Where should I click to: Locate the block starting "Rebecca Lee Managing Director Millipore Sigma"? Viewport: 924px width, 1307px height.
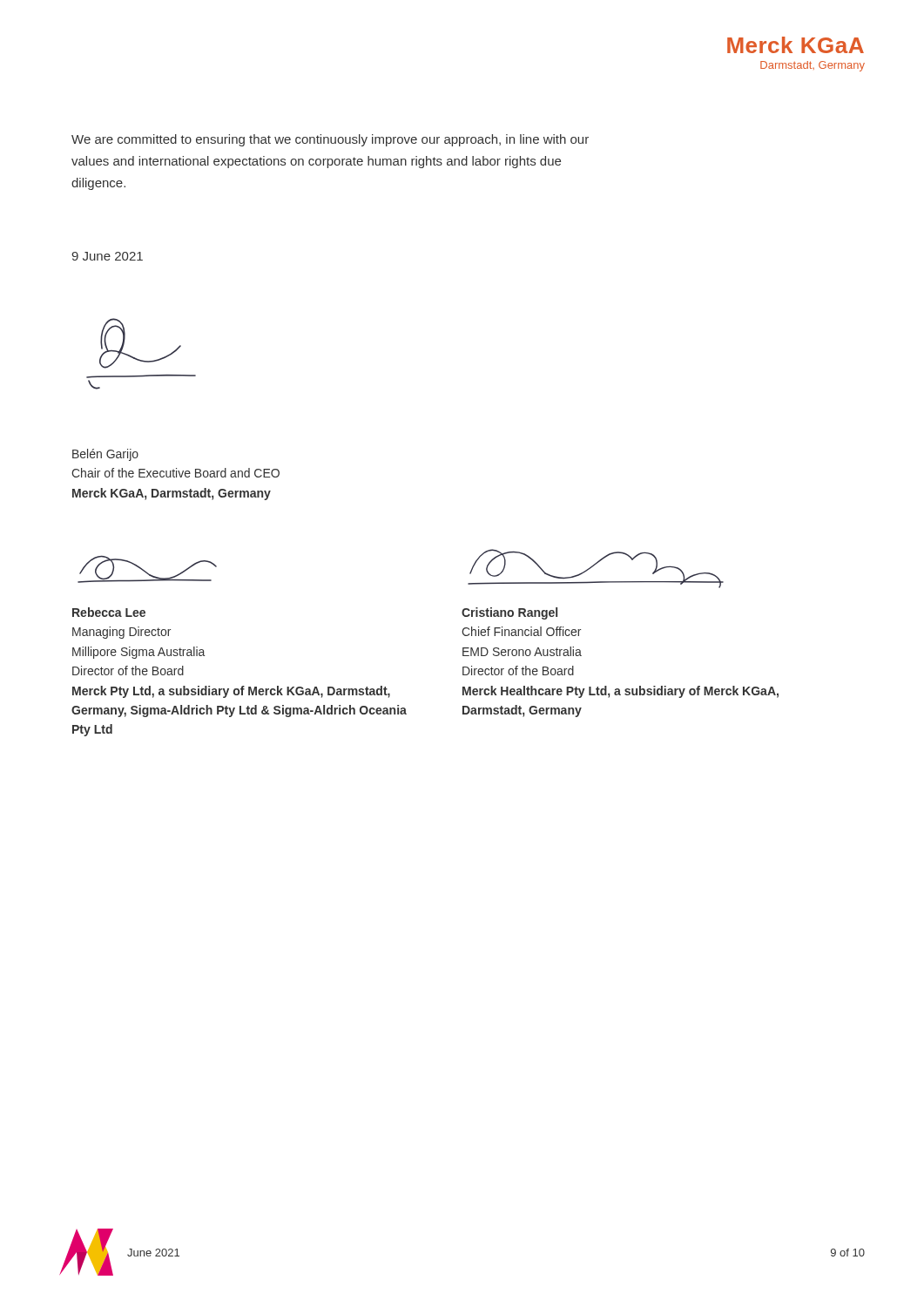(x=109, y=612)
